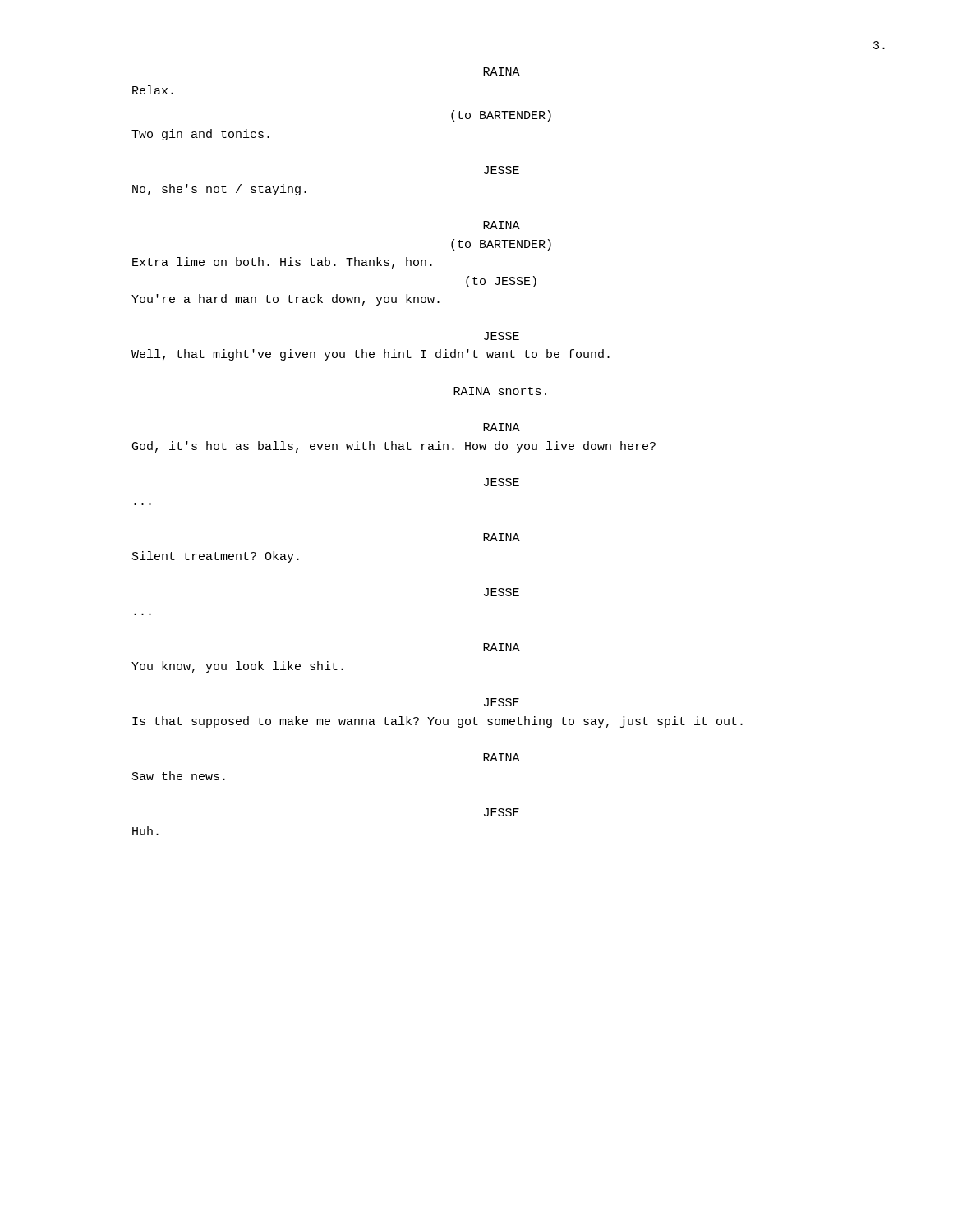Locate the text block that reads "RAINA You know, you look"
The image size is (953, 1232).
[501, 658]
